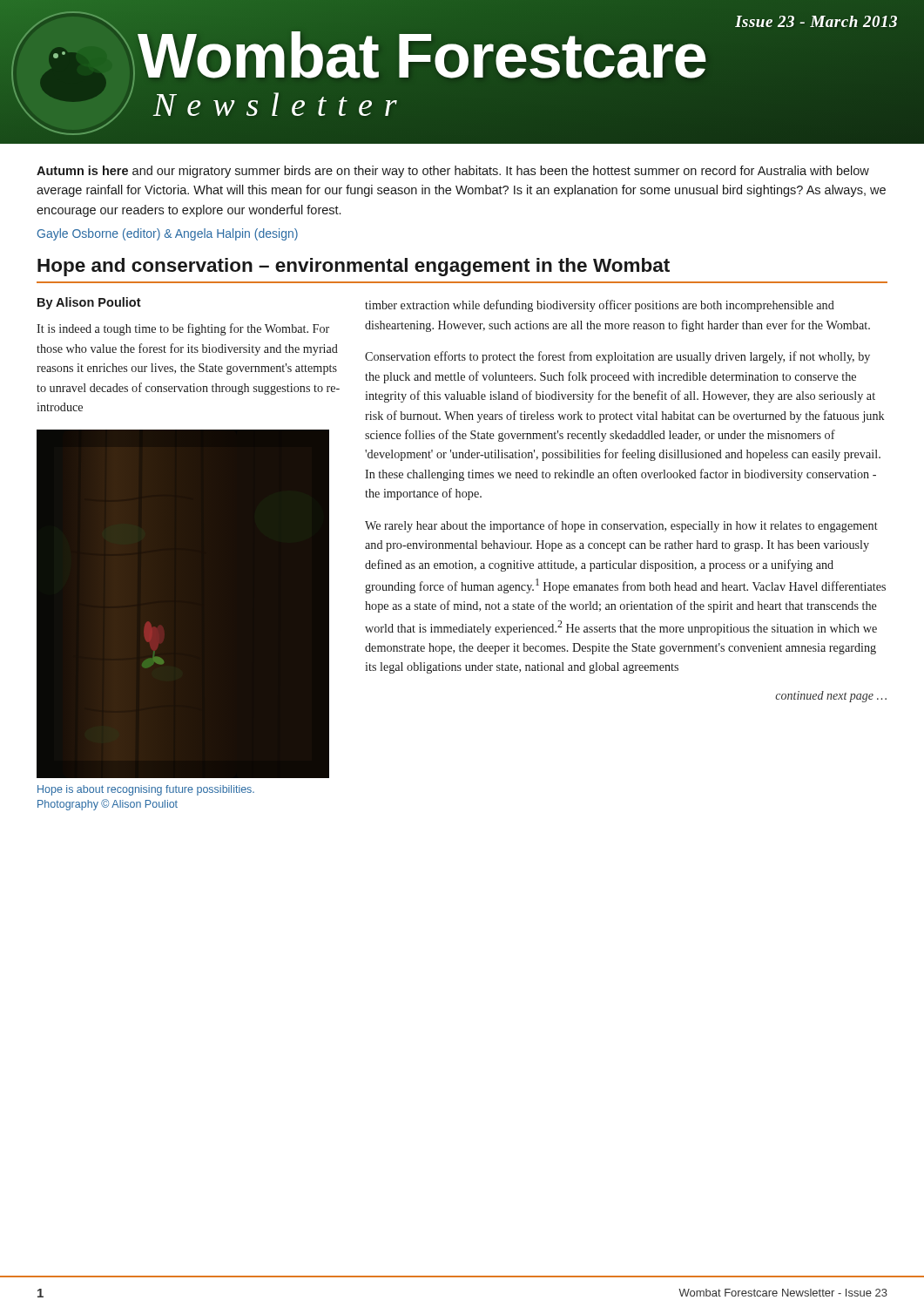This screenshot has height=1307, width=924.
Task: Click the section header that begins "Hope and conservation"
Action: pos(353,266)
